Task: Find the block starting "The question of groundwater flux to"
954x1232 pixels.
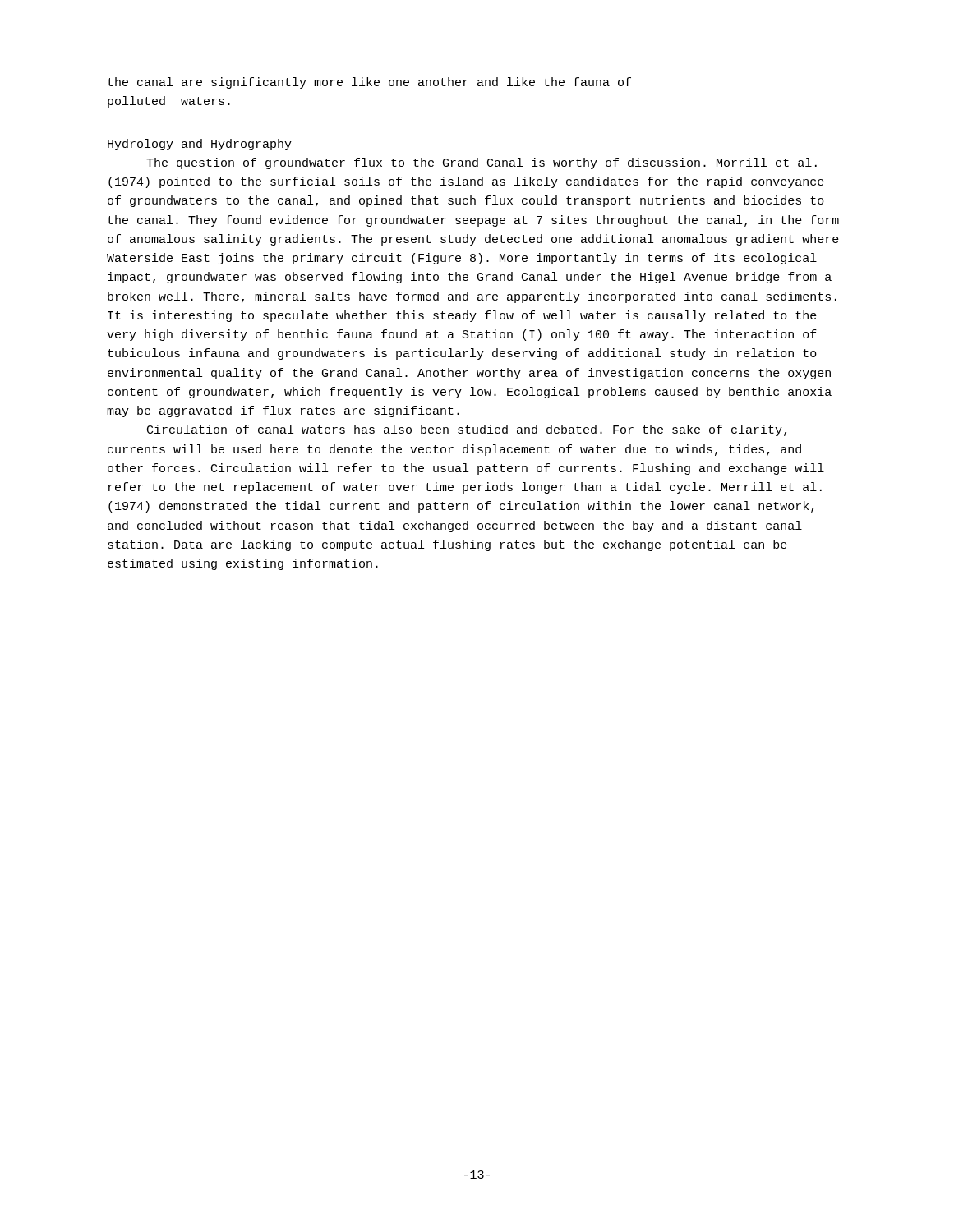Action: tap(477, 288)
